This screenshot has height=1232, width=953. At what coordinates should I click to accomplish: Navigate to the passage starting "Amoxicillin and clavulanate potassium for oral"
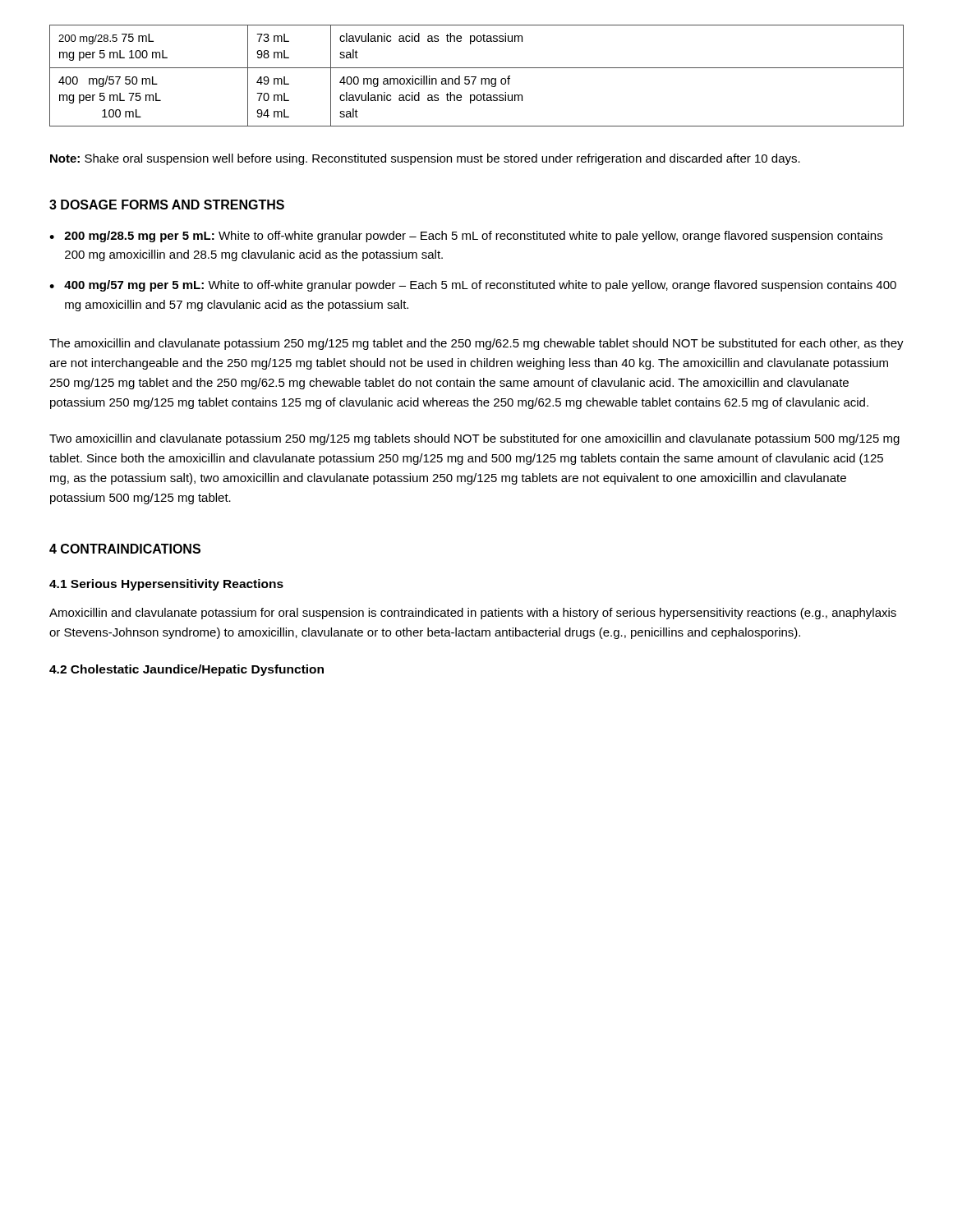(473, 622)
